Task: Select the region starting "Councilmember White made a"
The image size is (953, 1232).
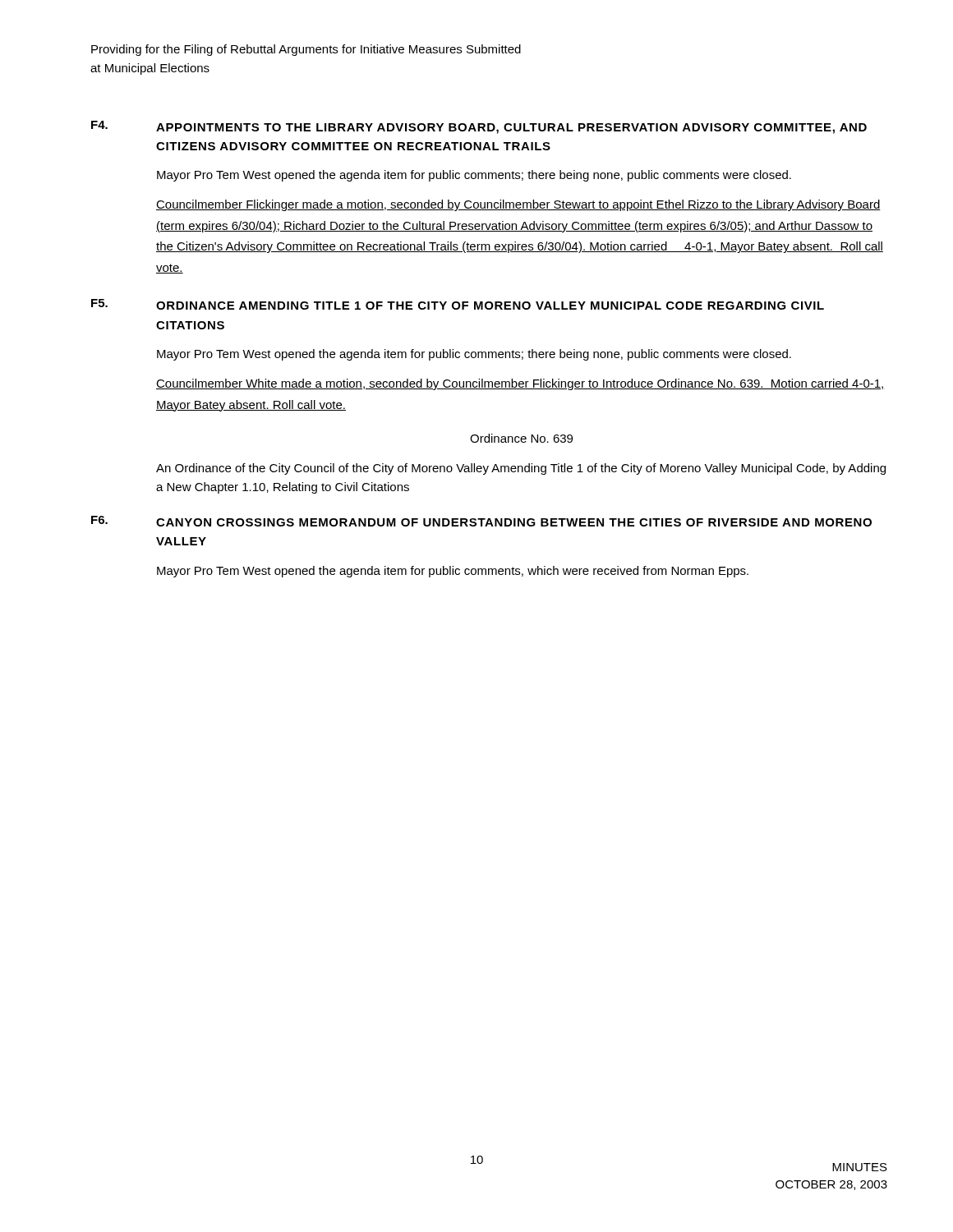Action: point(520,394)
